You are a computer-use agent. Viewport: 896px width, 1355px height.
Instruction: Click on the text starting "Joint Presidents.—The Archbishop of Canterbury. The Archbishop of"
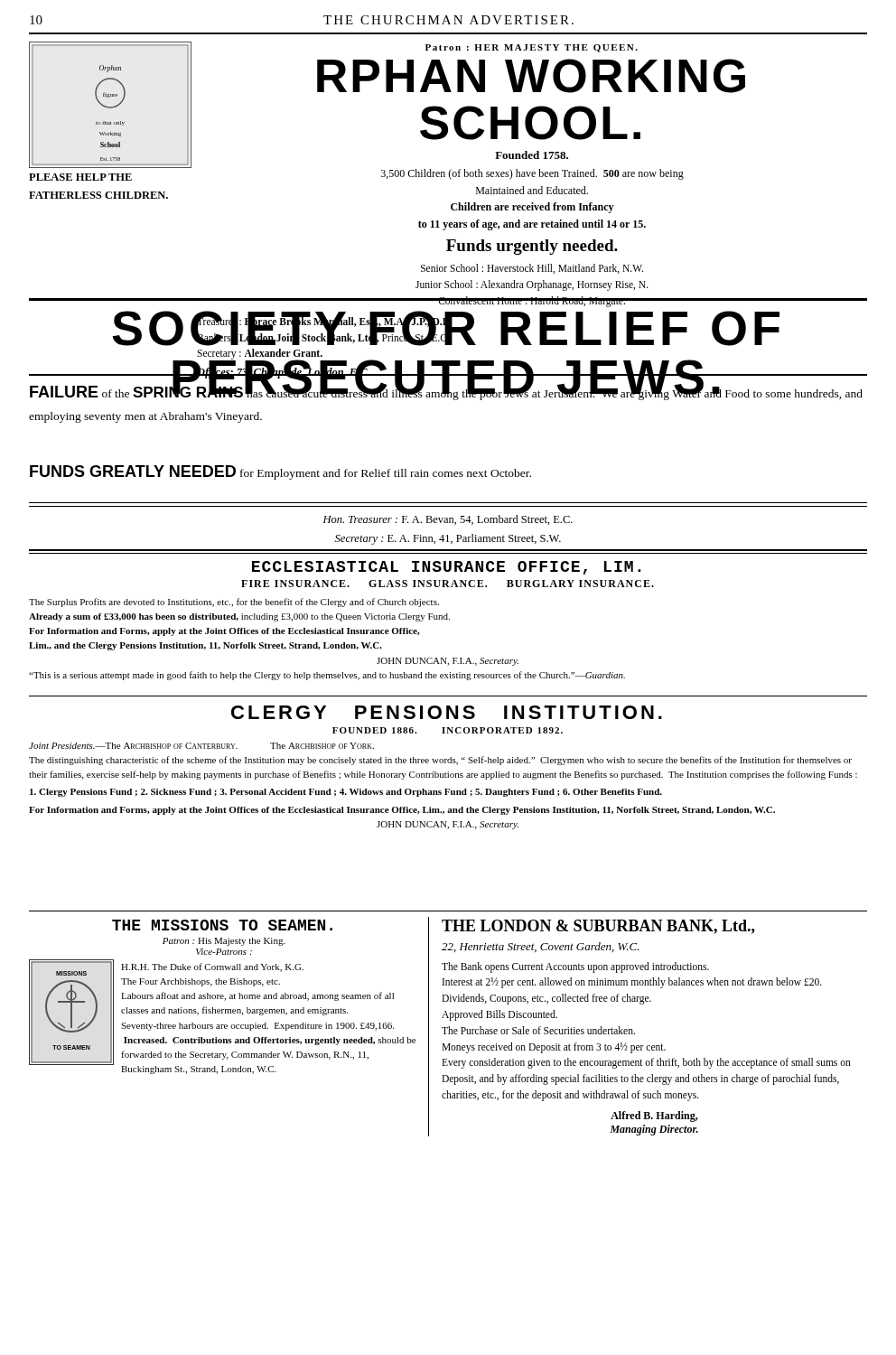(443, 760)
